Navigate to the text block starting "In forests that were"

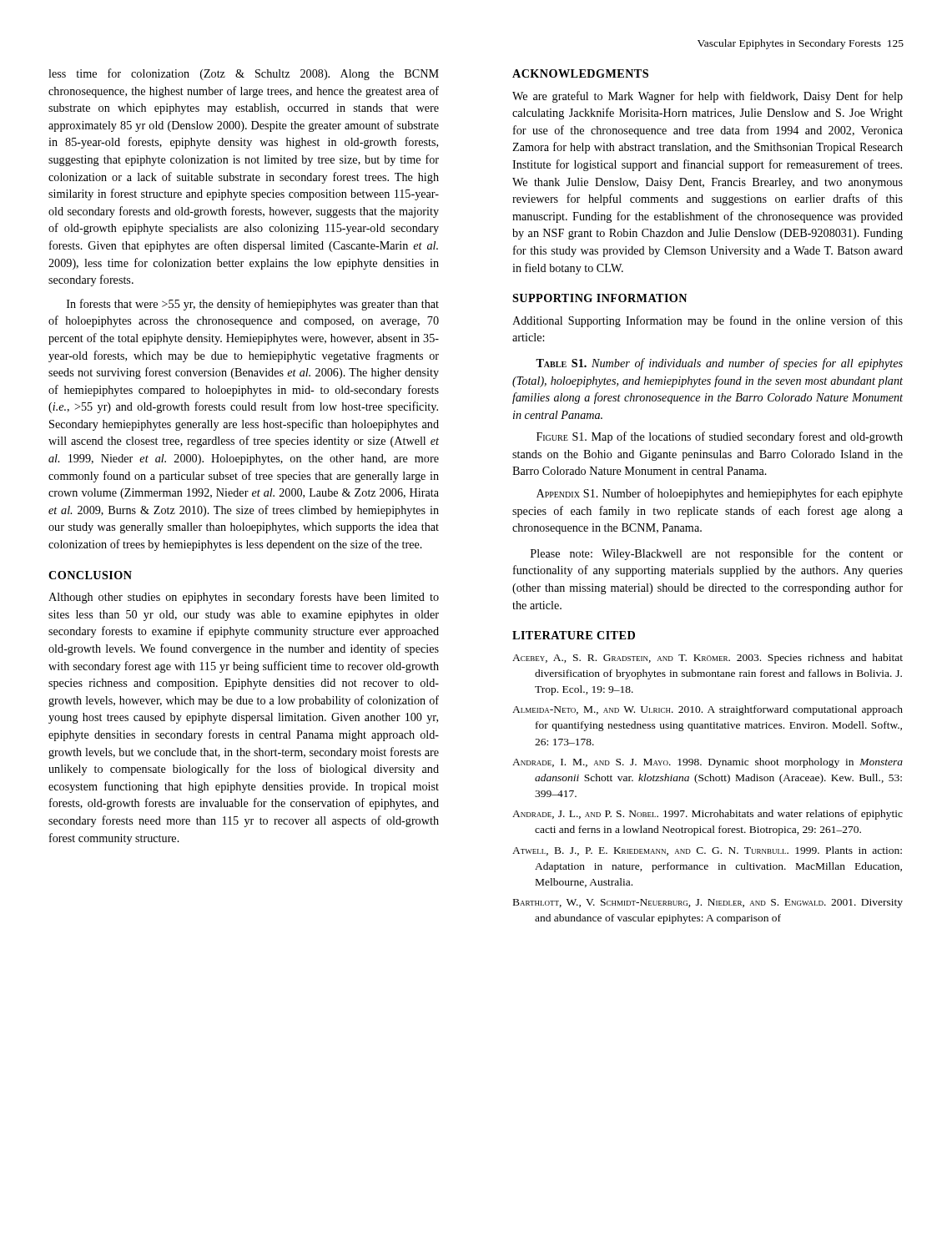(x=244, y=424)
